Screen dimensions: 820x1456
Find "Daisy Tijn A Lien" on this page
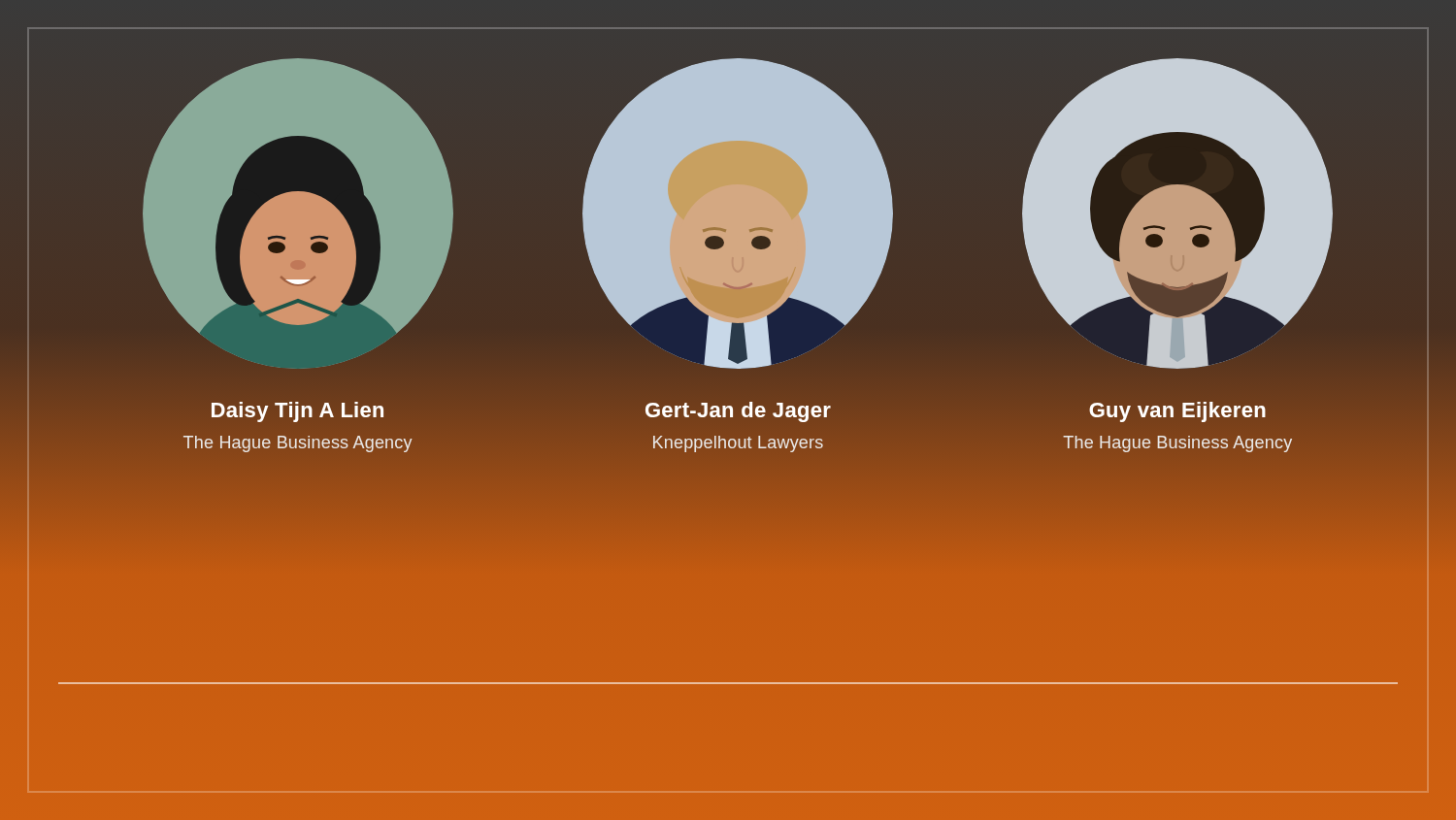click(298, 410)
